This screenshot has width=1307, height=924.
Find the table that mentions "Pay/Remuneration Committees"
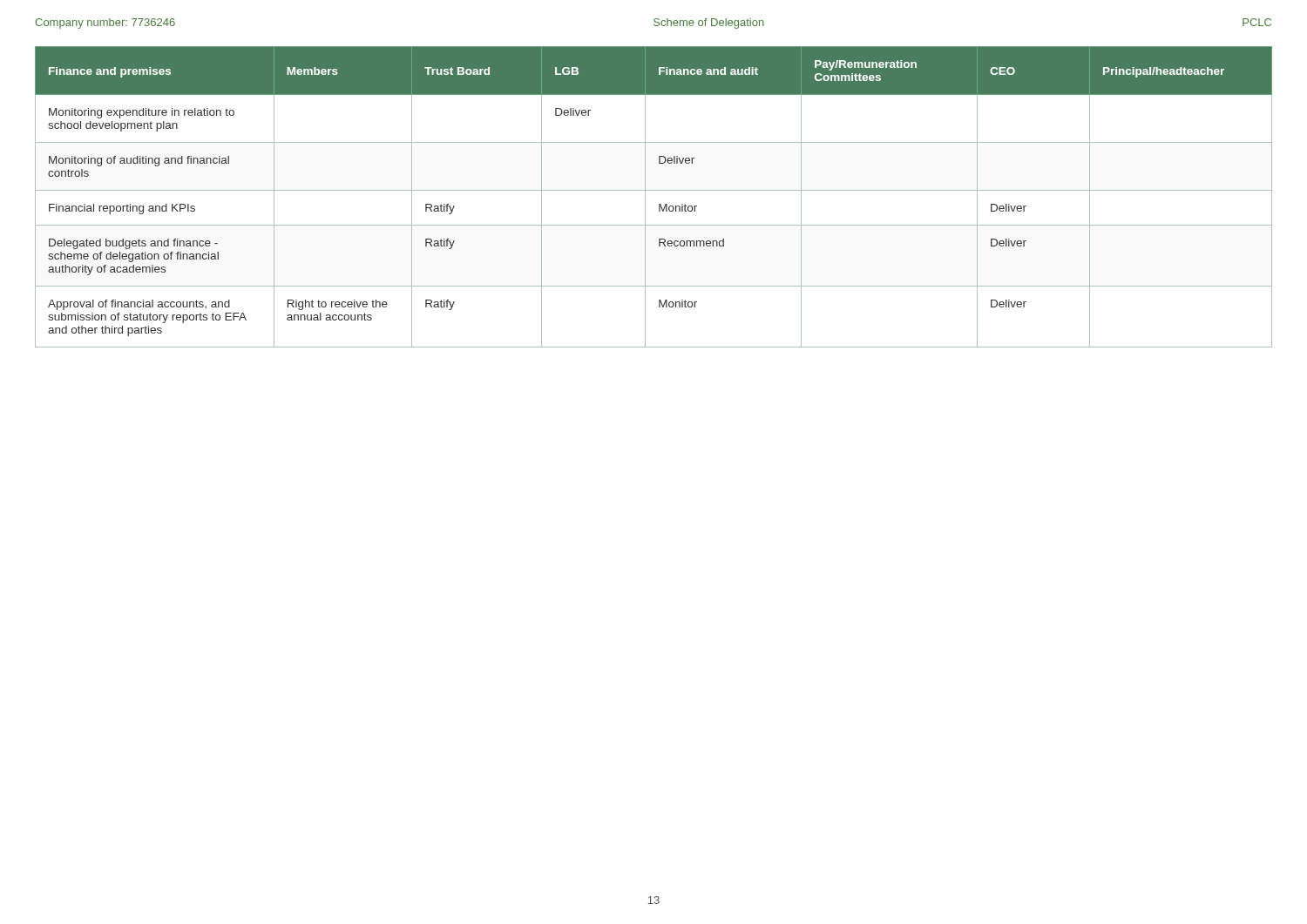654,201
